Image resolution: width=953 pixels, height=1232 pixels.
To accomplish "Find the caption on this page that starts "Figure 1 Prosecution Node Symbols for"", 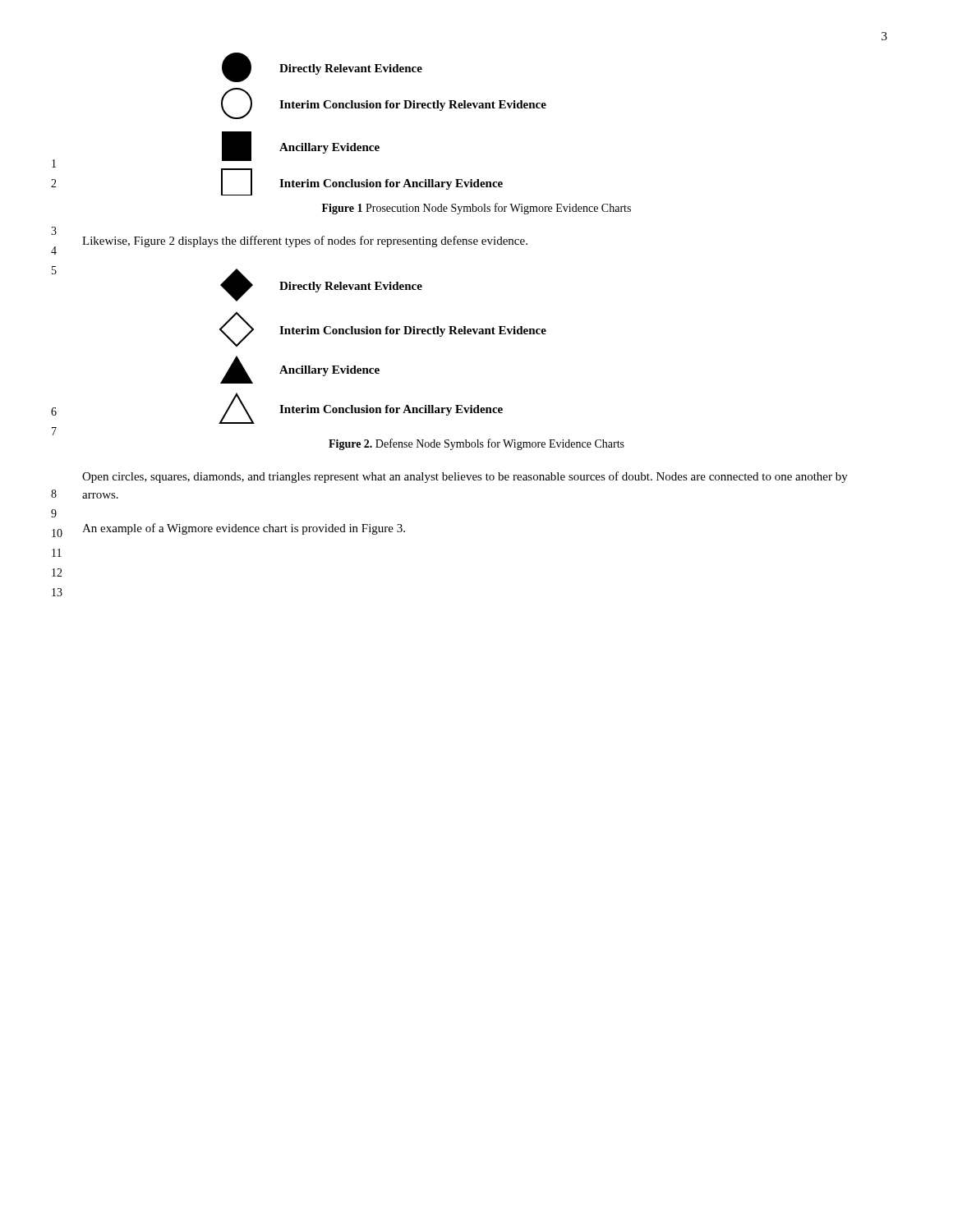I will tap(476, 208).
